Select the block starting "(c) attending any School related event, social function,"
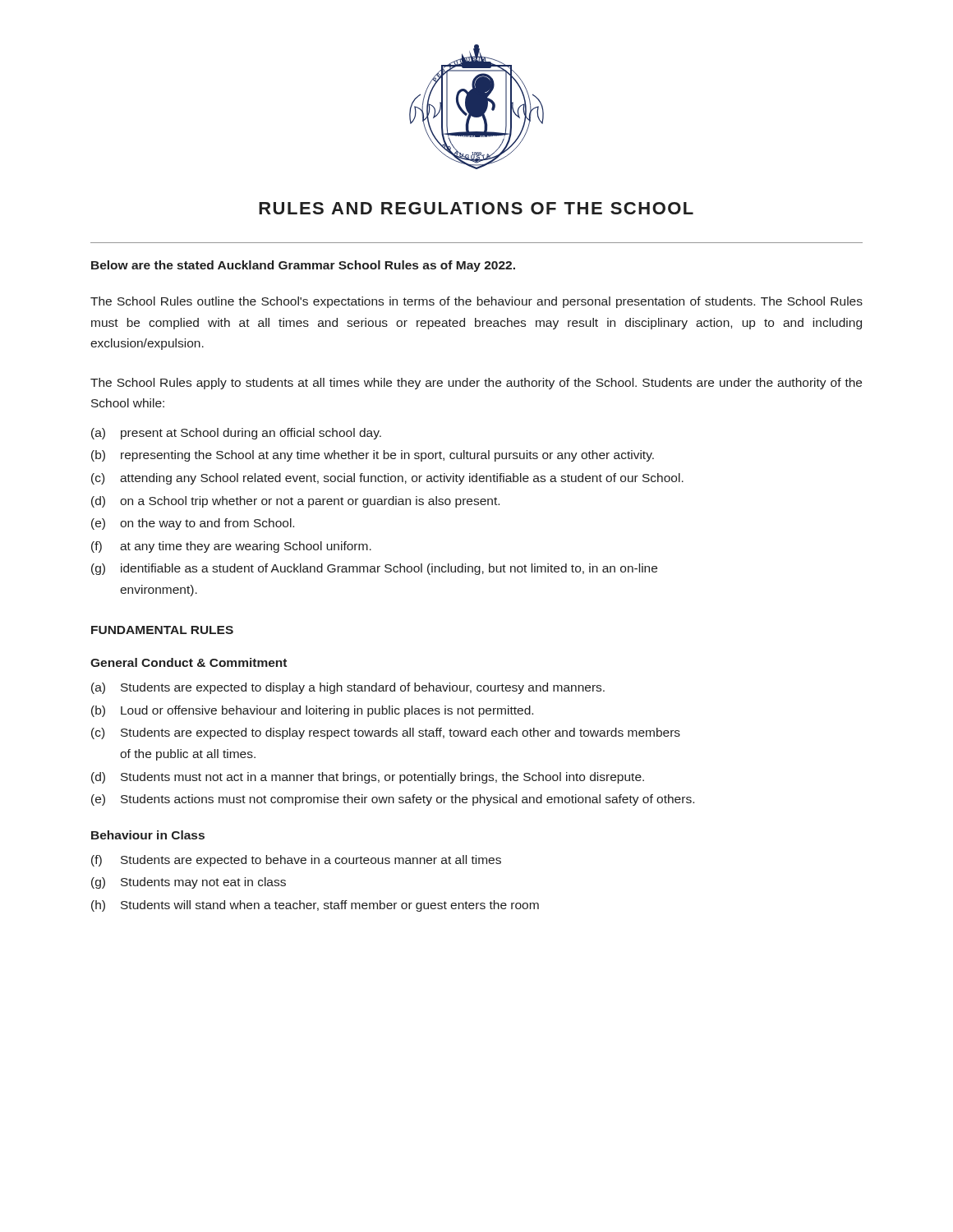Image resolution: width=953 pixels, height=1232 pixels. (x=476, y=478)
